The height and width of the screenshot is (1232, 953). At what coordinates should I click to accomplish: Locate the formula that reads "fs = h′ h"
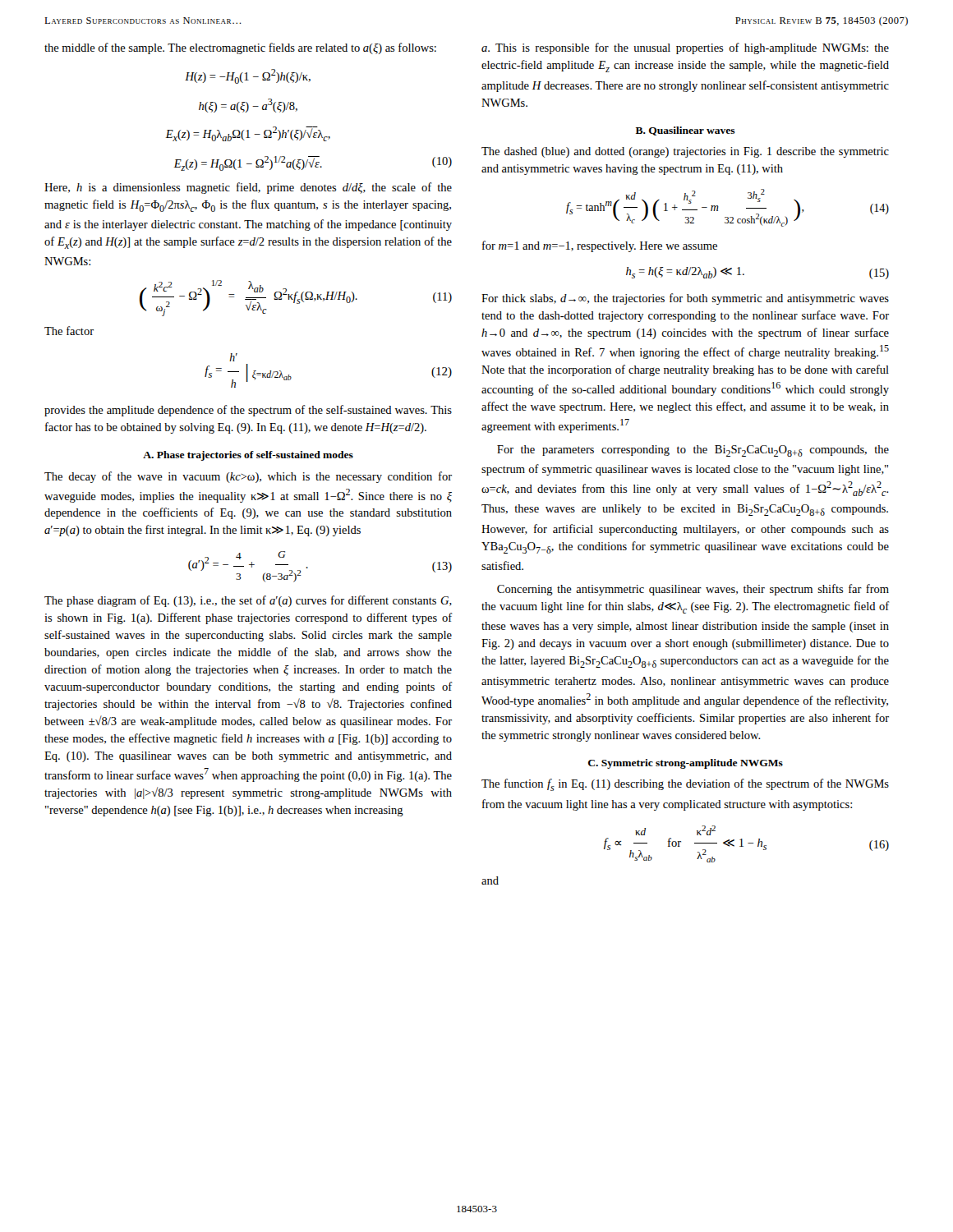pos(233,357)
